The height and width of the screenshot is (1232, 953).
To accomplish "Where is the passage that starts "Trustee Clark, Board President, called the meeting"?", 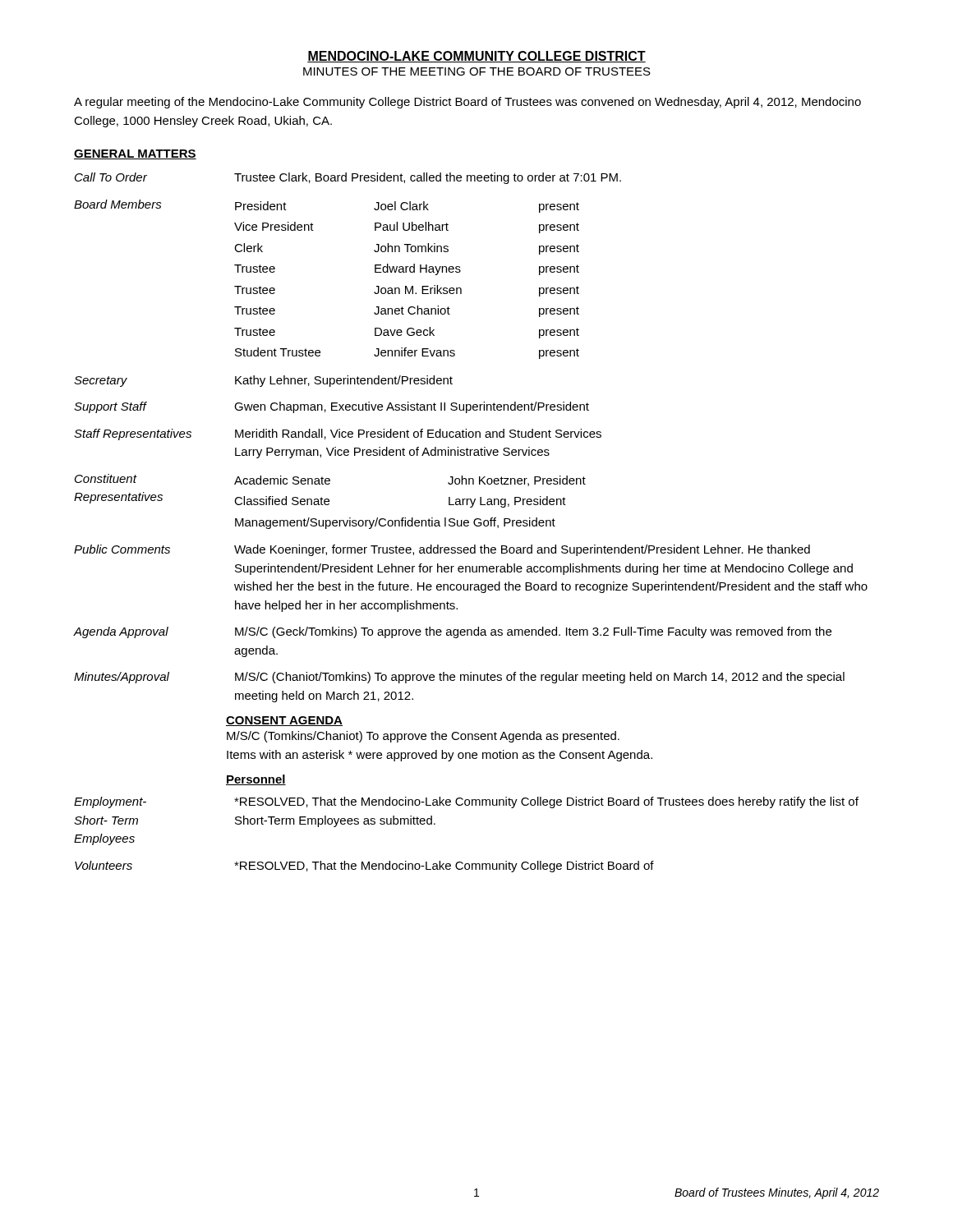I will 428,177.
